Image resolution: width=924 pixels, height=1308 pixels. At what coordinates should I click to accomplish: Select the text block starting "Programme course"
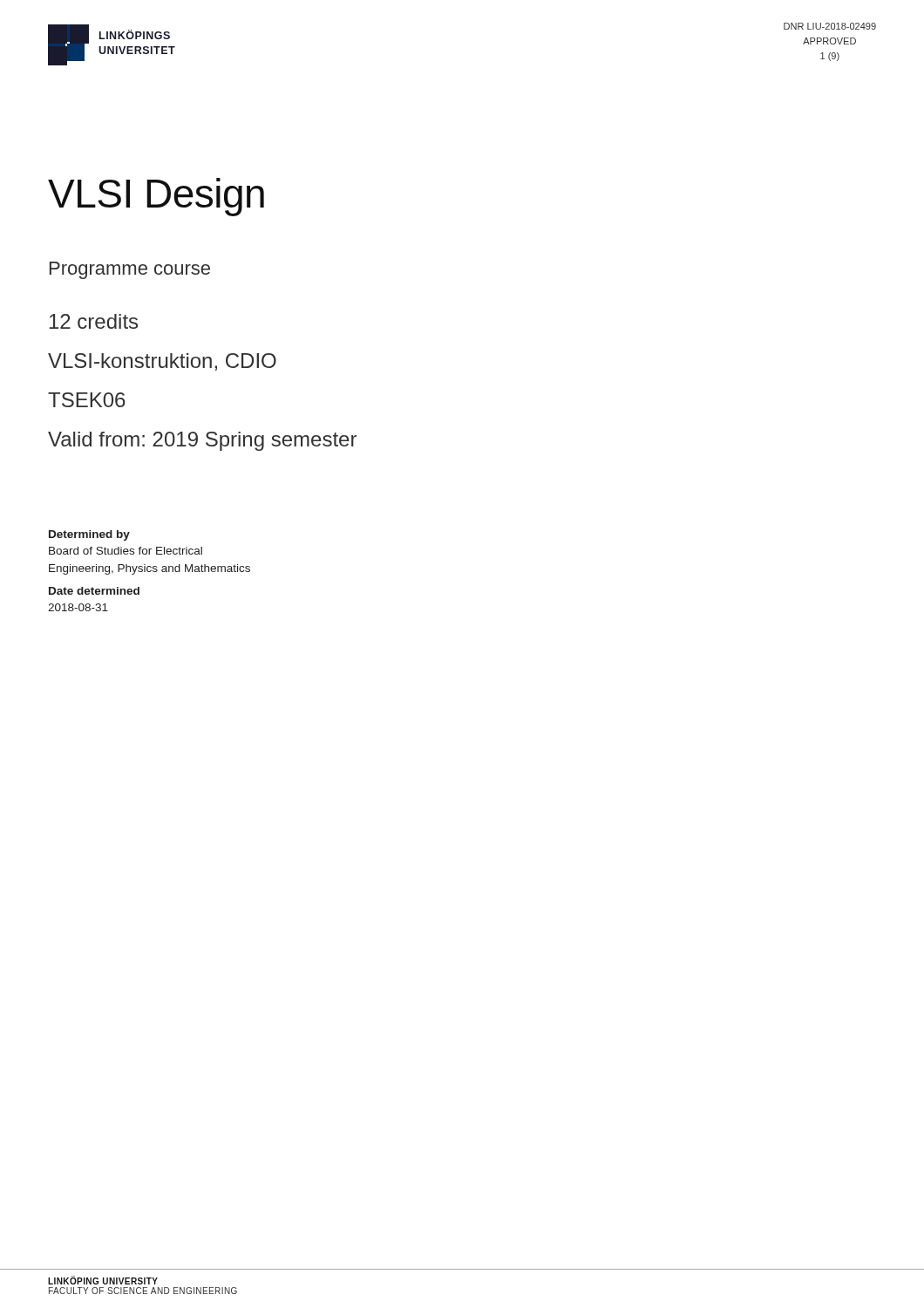tap(129, 268)
